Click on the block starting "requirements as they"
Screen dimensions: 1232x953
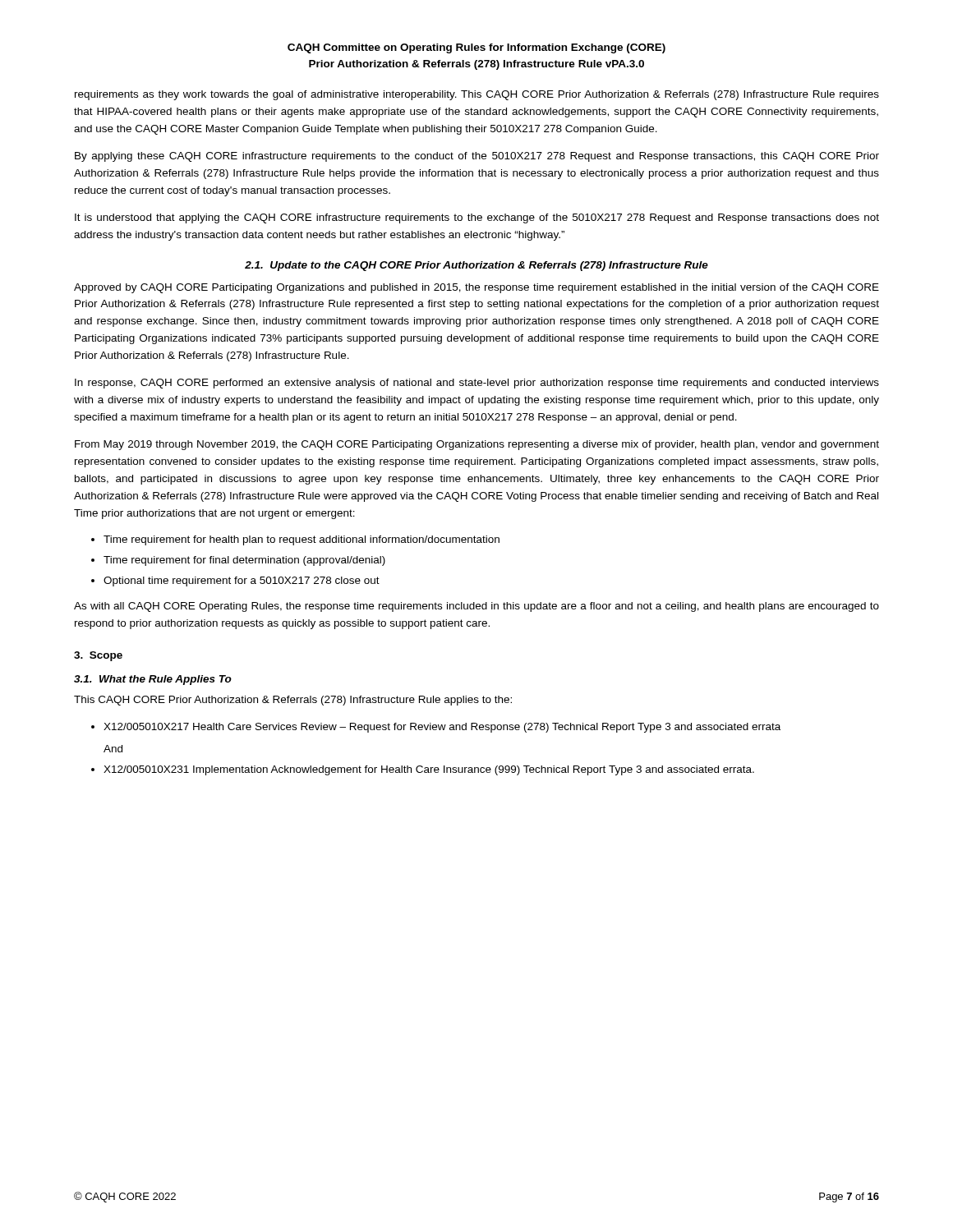point(476,111)
